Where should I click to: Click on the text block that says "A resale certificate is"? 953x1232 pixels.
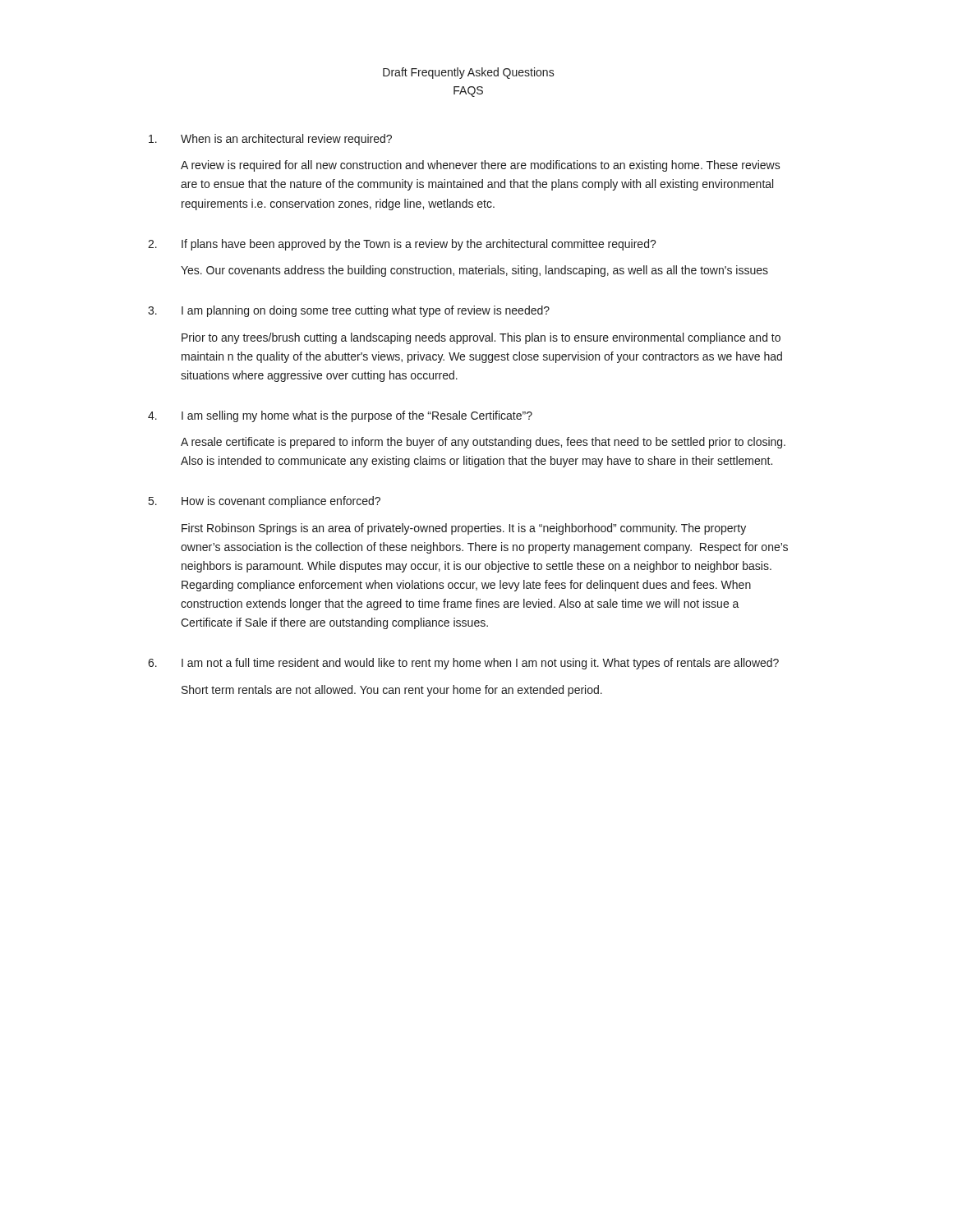click(484, 452)
